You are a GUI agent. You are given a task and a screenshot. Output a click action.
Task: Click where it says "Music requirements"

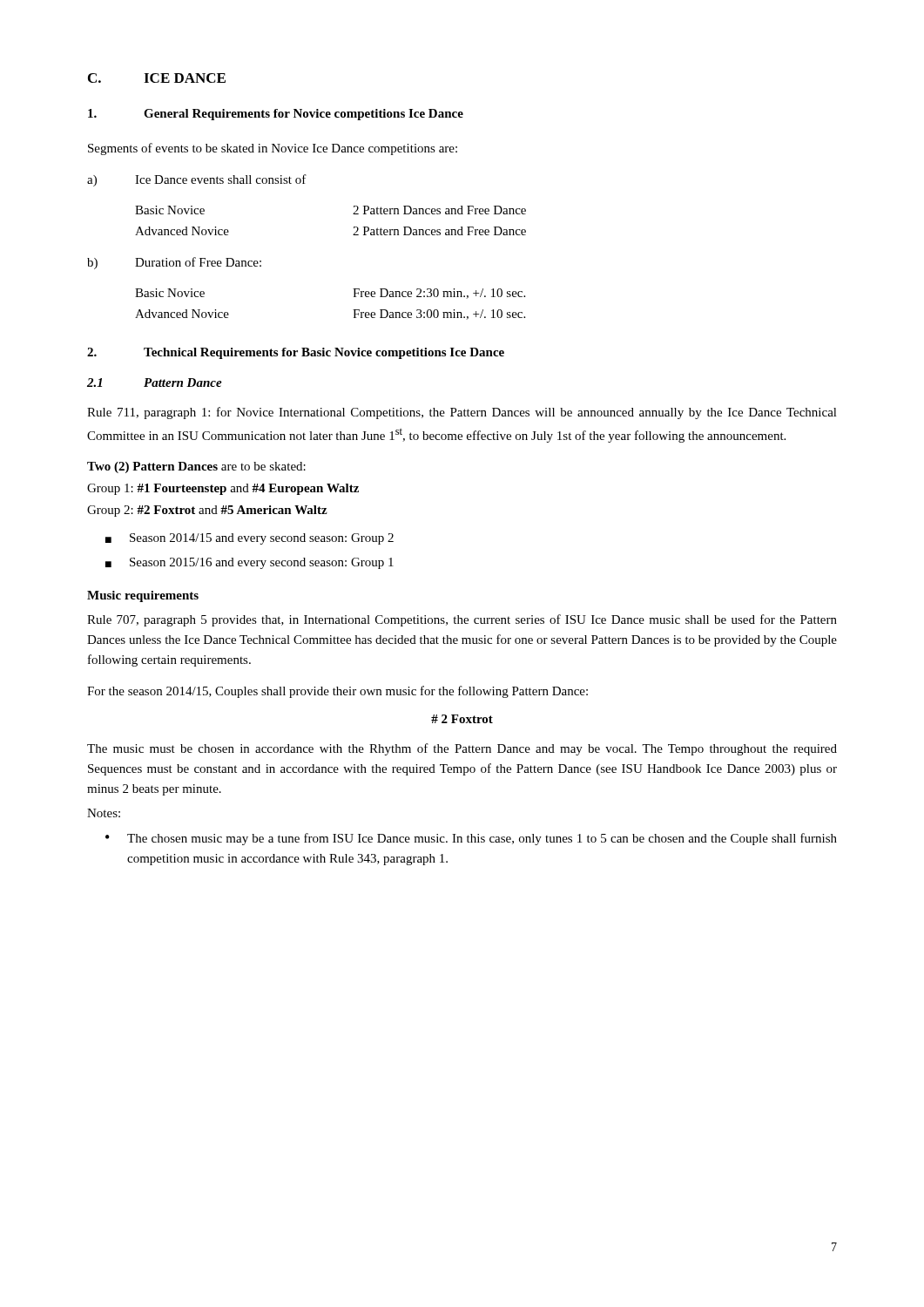(x=143, y=595)
